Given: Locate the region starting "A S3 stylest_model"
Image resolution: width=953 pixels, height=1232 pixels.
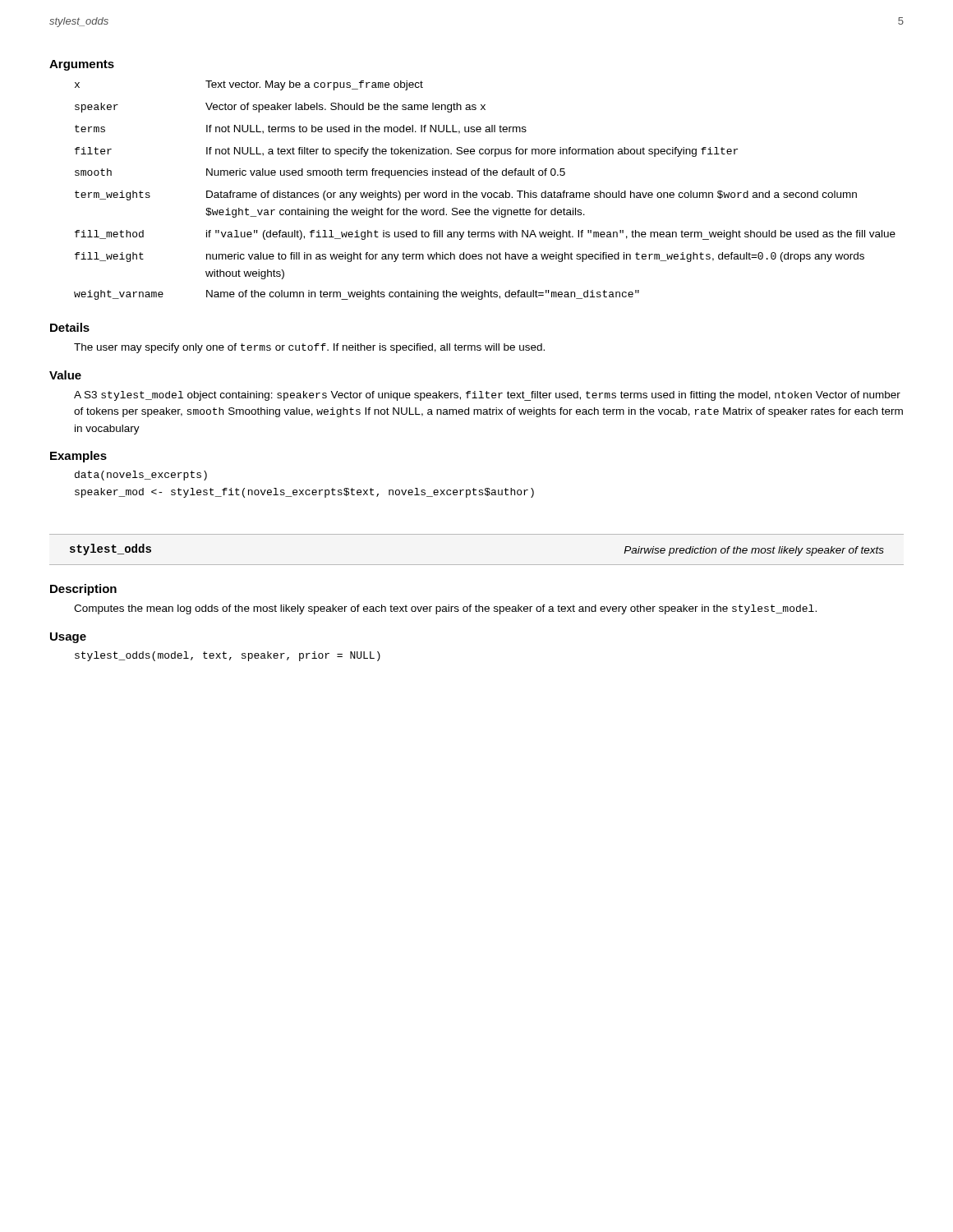Looking at the screenshot, I should [x=489, y=411].
